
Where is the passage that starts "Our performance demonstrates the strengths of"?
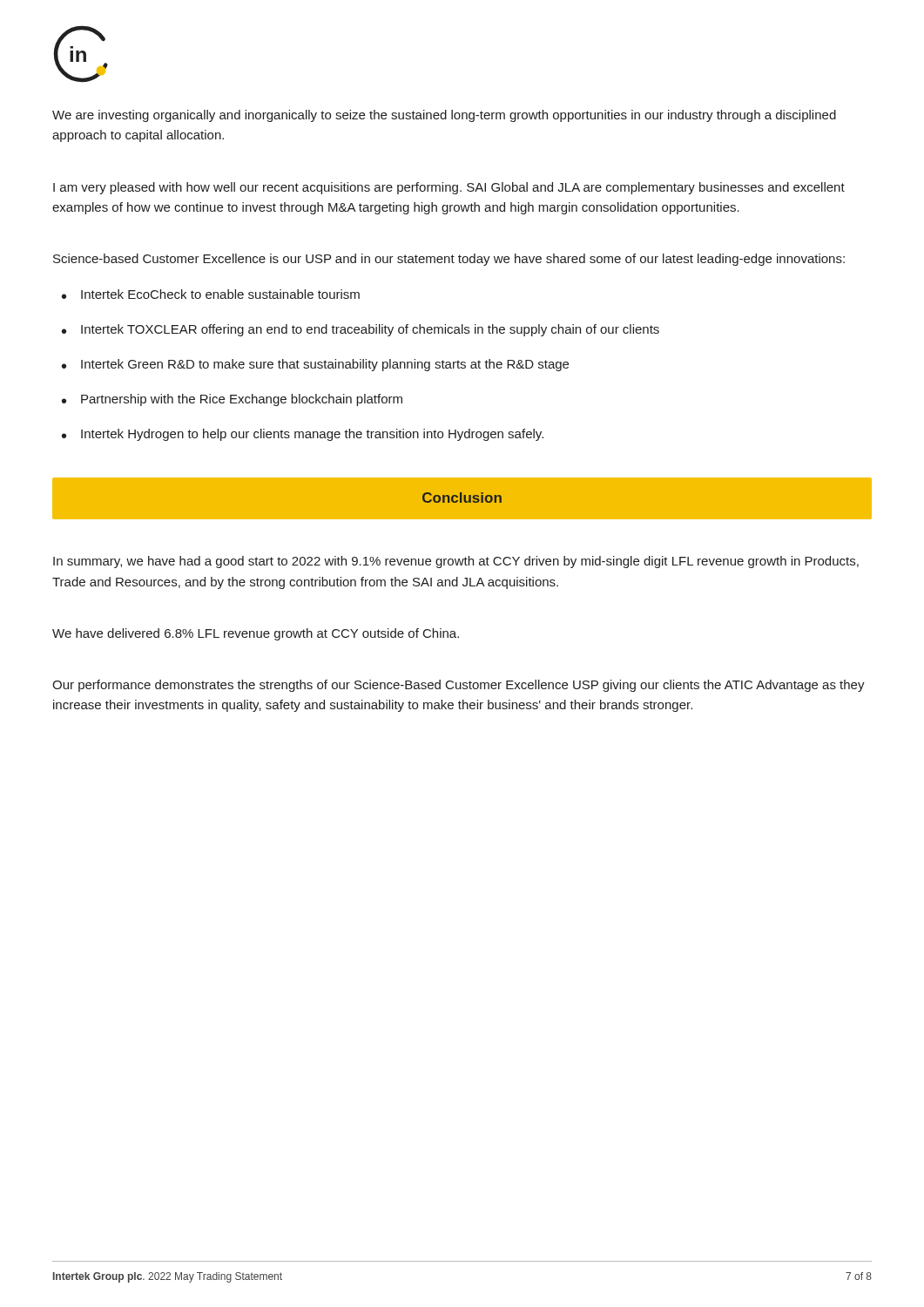pos(458,695)
